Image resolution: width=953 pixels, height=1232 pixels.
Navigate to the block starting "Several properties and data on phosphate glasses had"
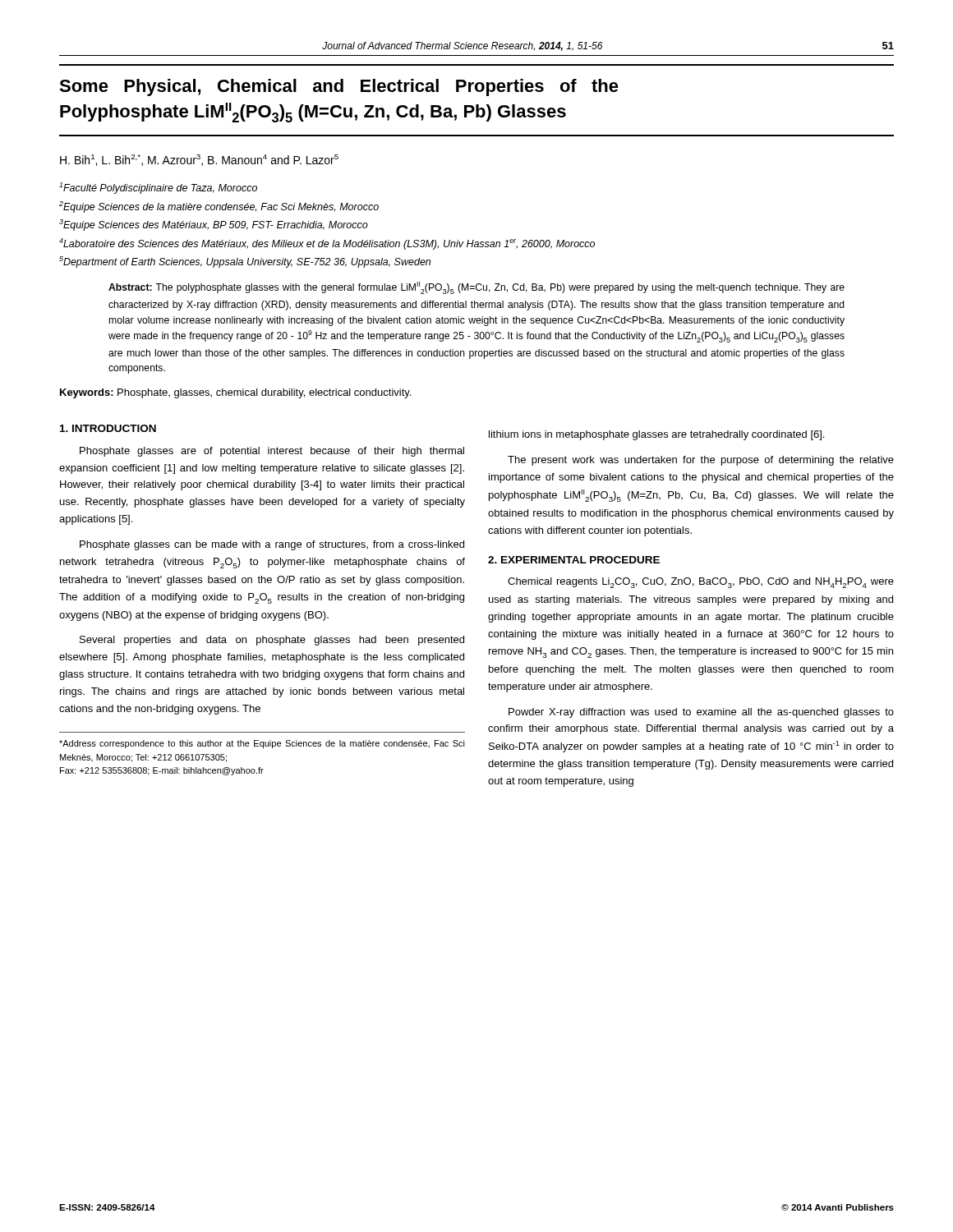pos(262,674)
